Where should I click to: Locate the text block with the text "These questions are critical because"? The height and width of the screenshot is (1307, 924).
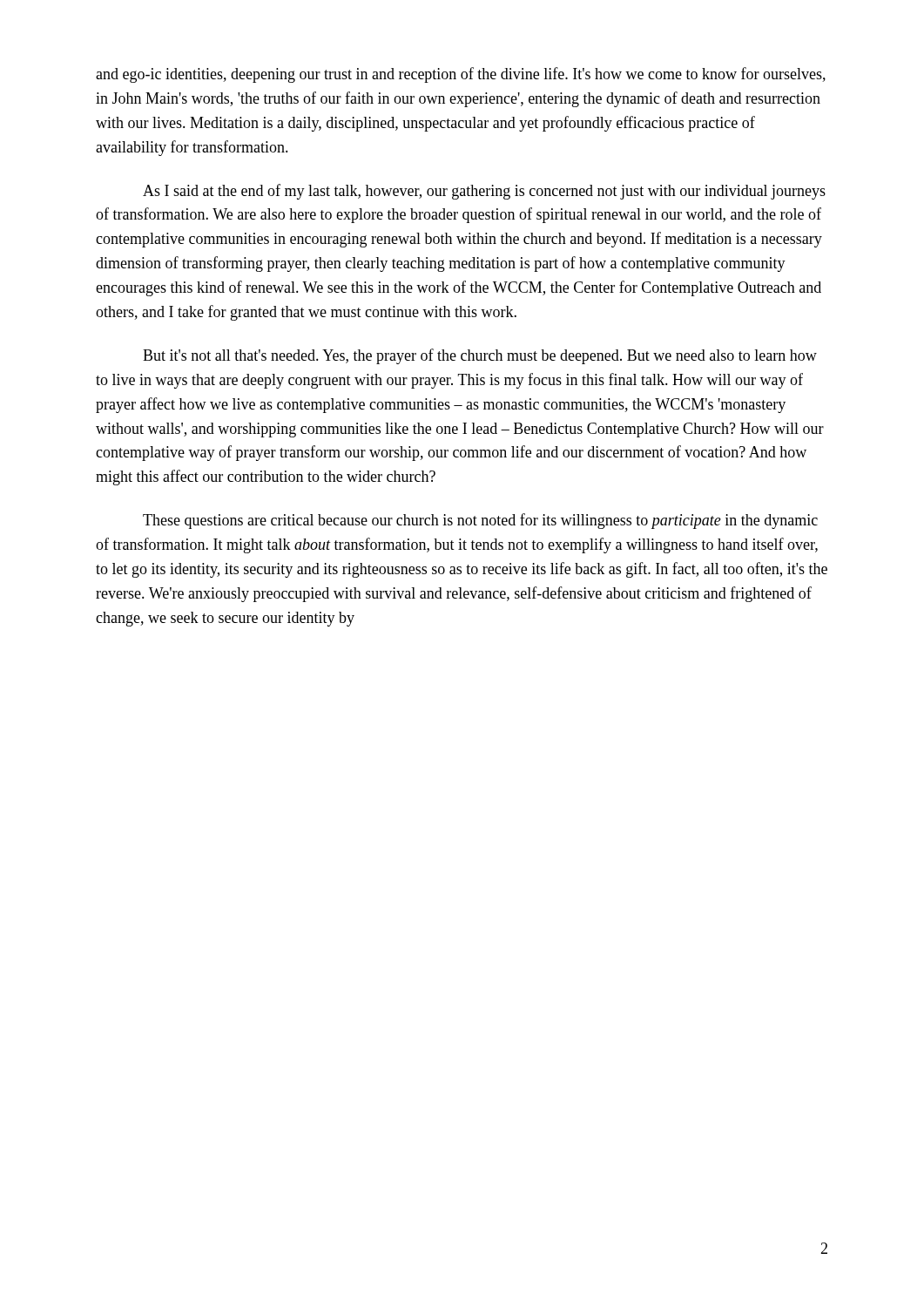[x=462, y=570]
